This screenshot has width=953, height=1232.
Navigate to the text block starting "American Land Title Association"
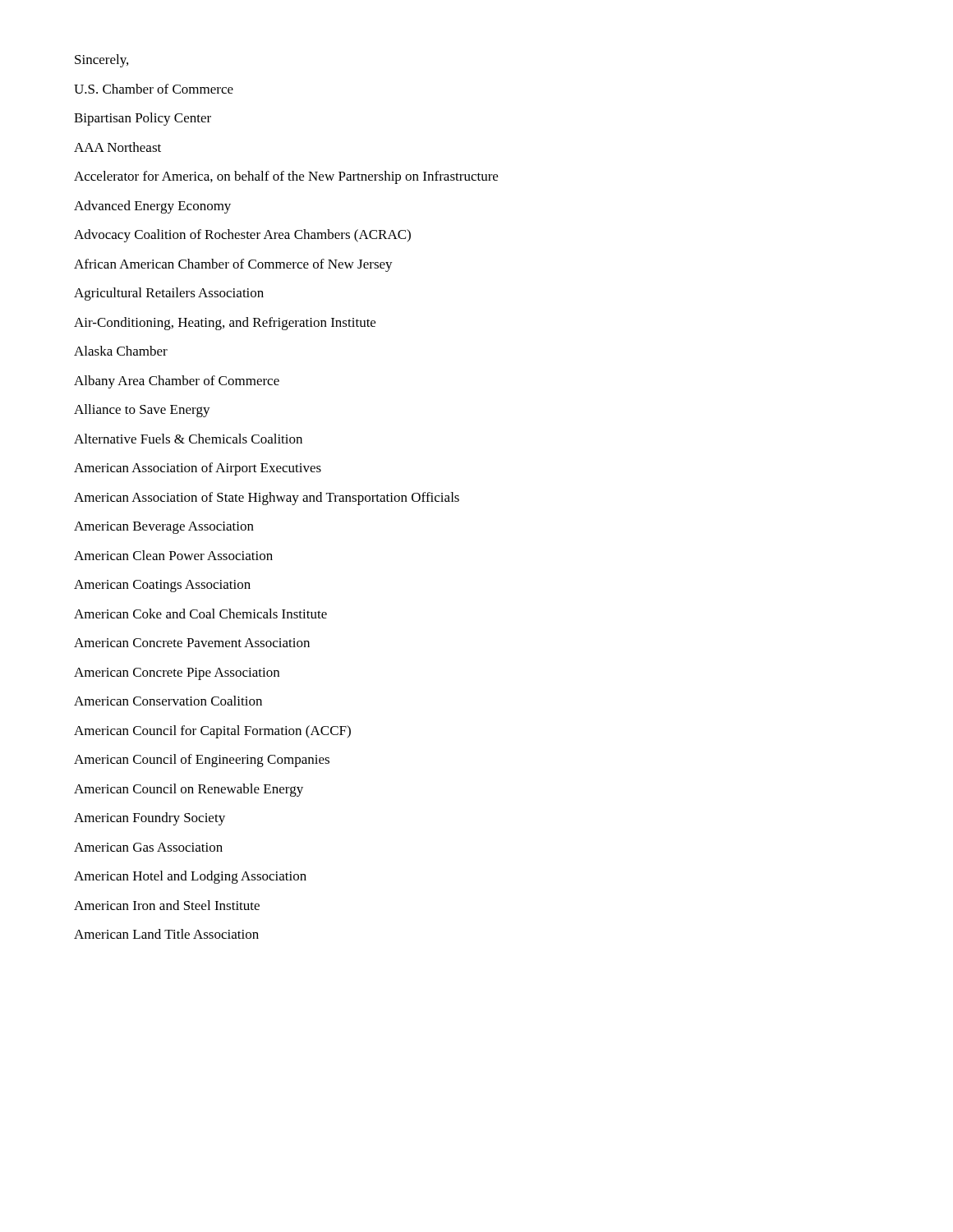[x=166, y=934]
